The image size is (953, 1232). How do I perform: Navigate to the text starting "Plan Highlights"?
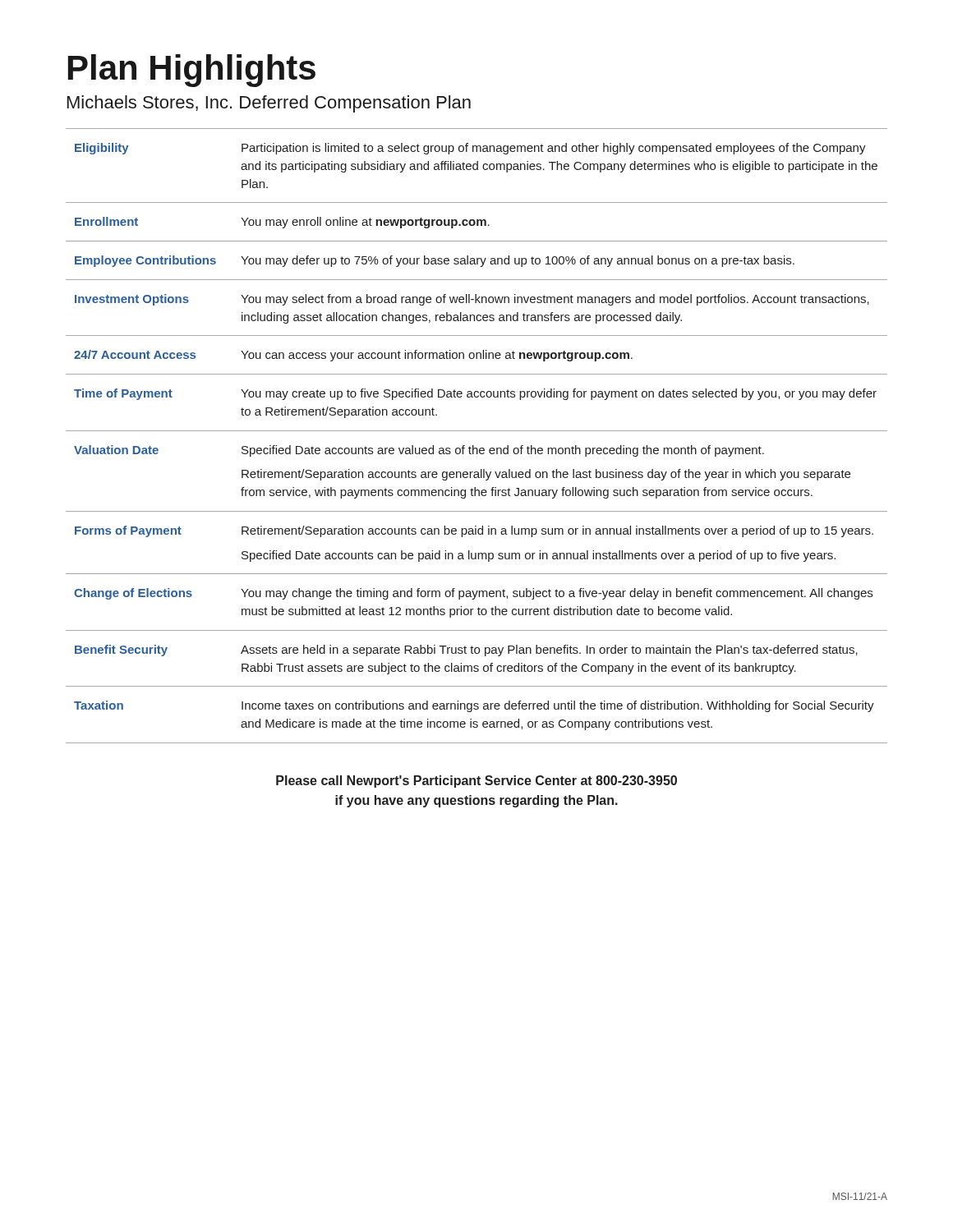coord(192,71)
